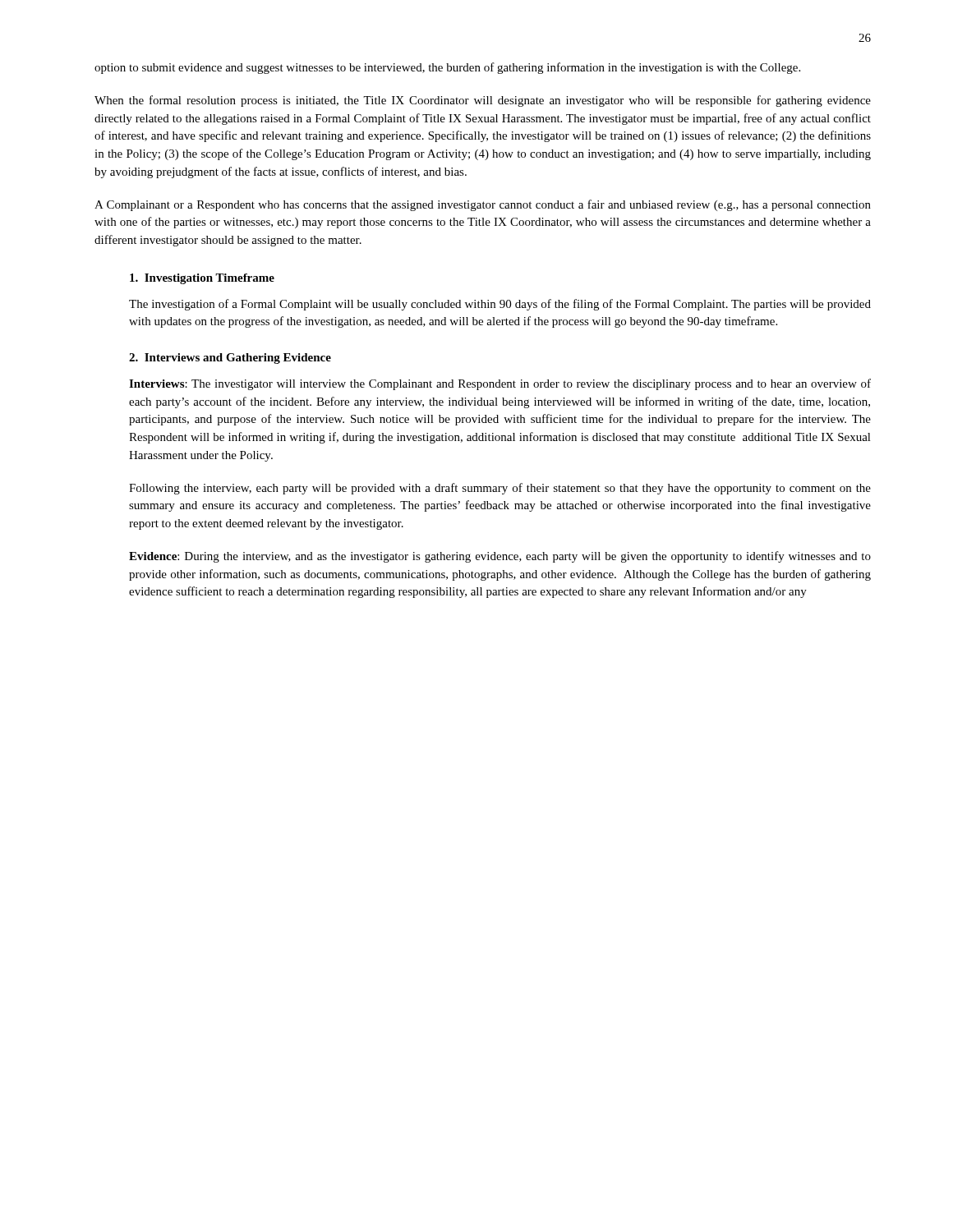
Task: Navigate to the region starting "Following the interview, each party will"
Action: pos(500,505)
